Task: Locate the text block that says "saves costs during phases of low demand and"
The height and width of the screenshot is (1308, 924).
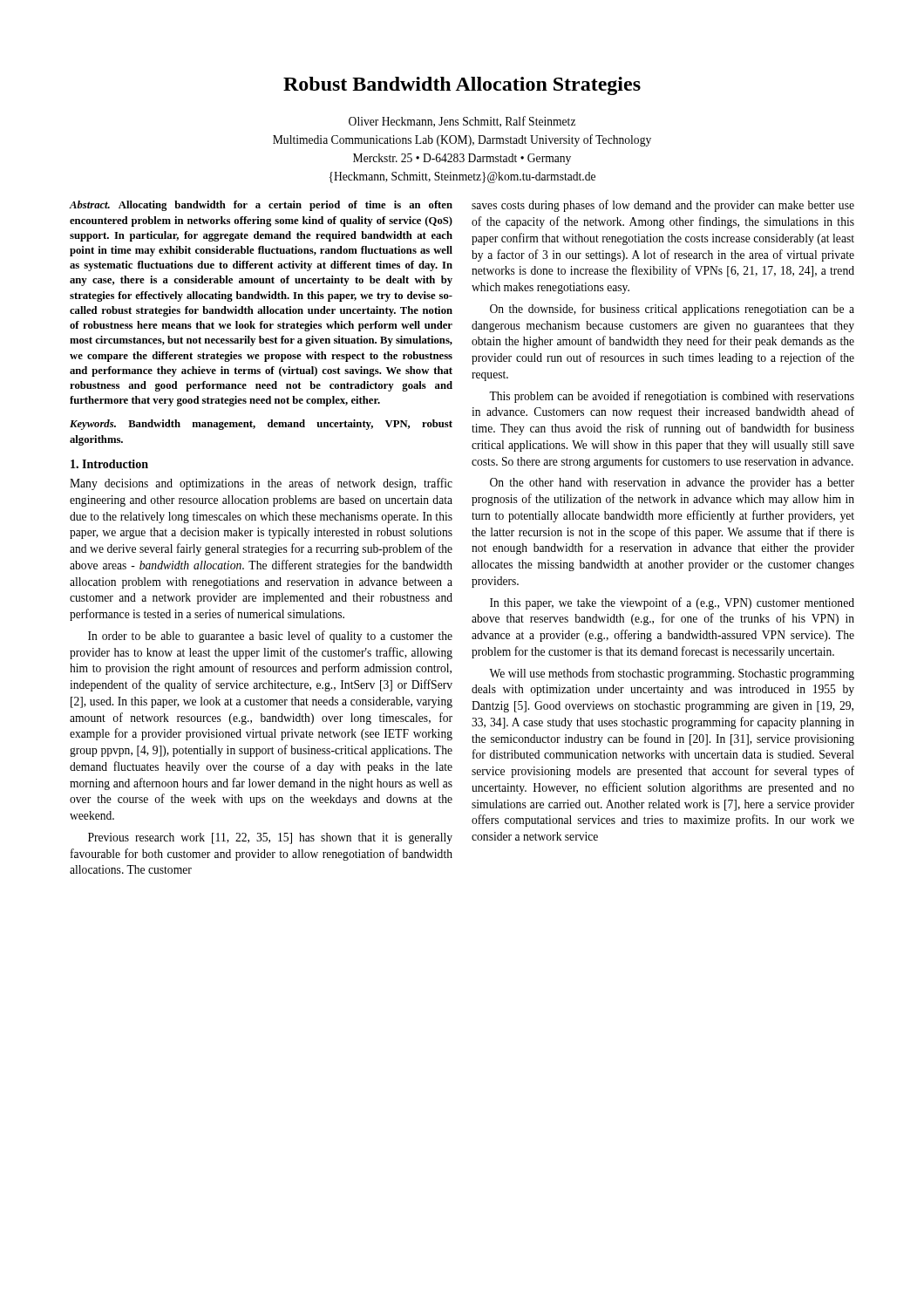Action: 663,522
